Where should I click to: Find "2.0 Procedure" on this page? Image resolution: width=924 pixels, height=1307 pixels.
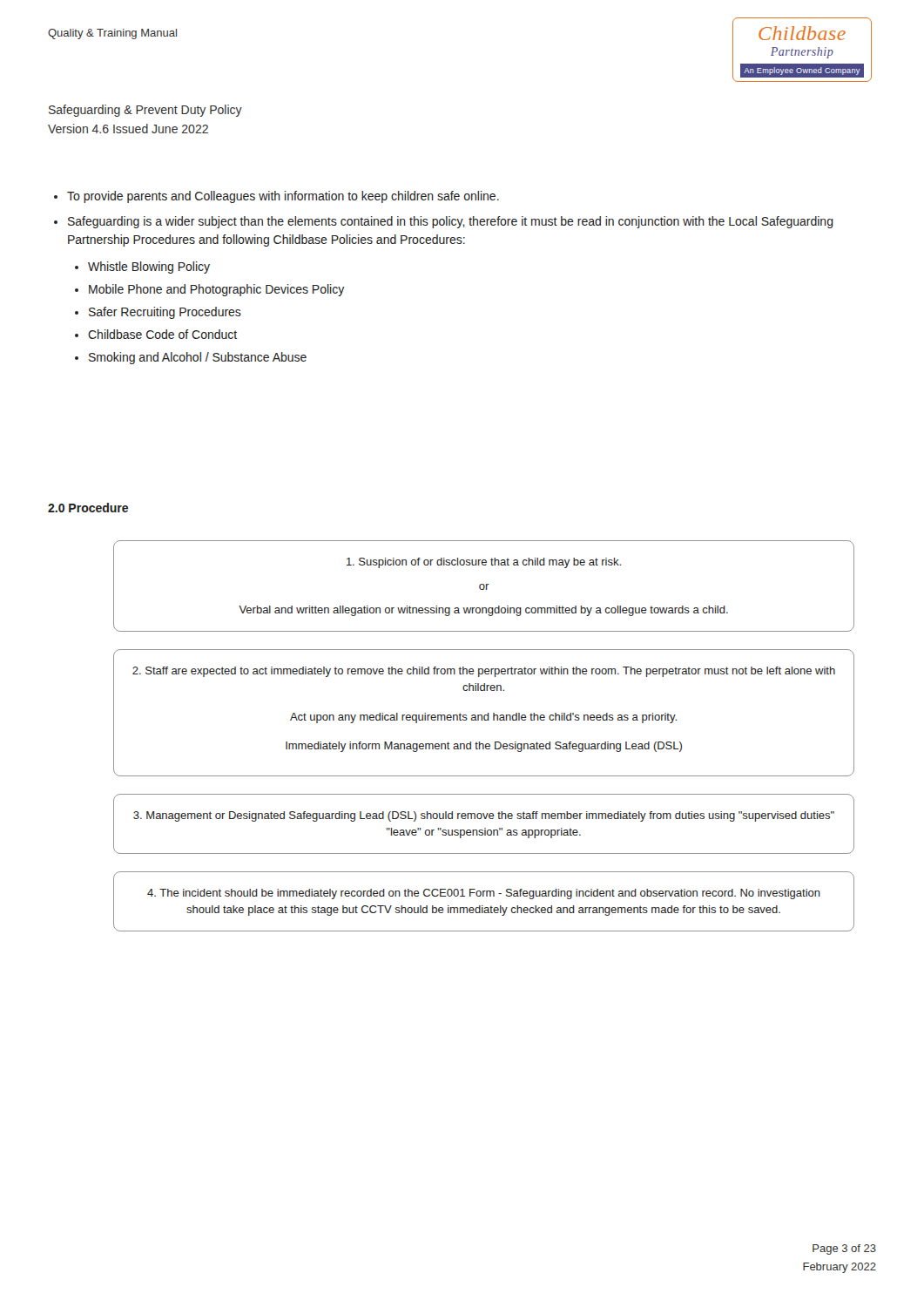(88, 508)
